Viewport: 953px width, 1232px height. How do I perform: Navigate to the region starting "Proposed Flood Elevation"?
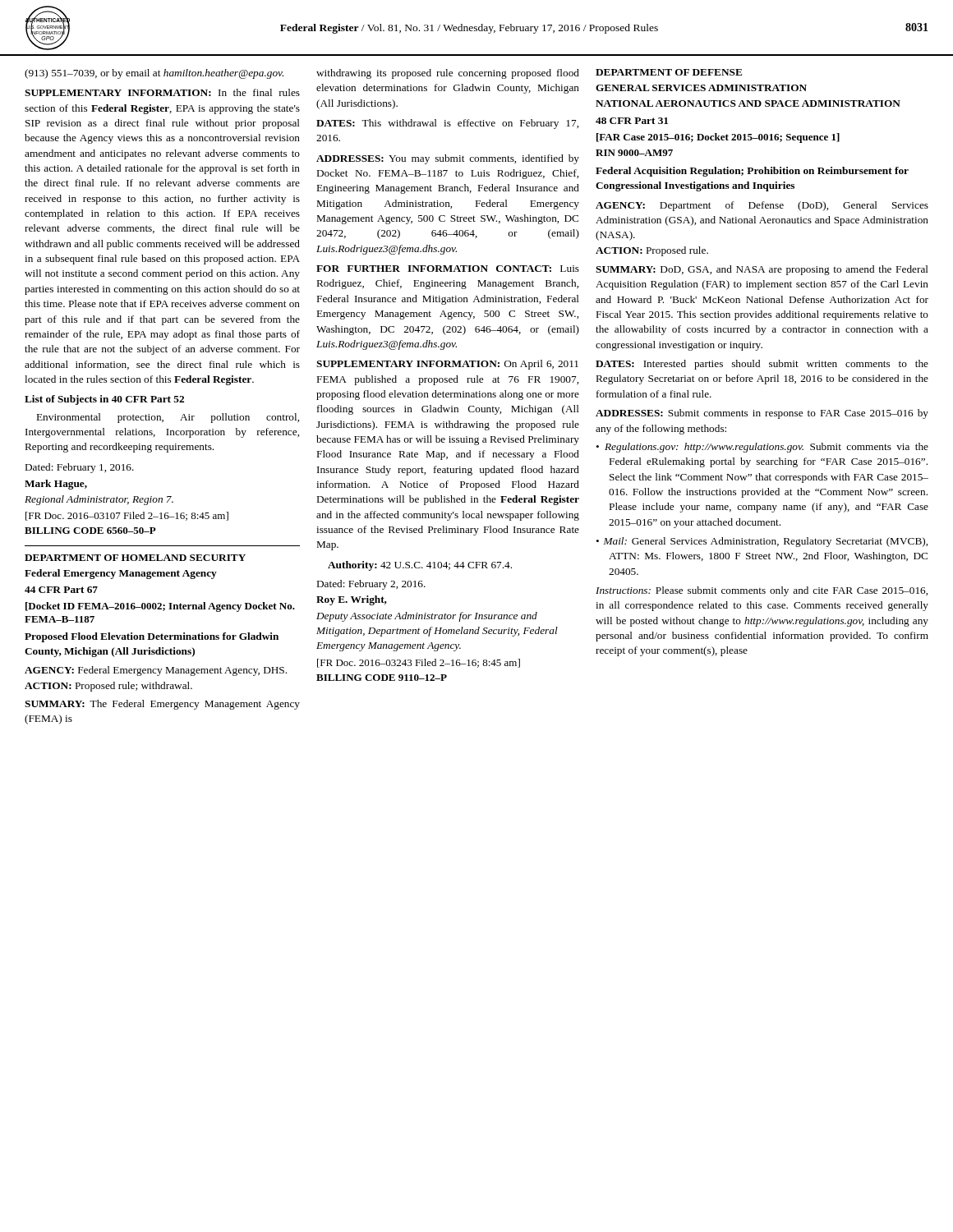point(152,643)
